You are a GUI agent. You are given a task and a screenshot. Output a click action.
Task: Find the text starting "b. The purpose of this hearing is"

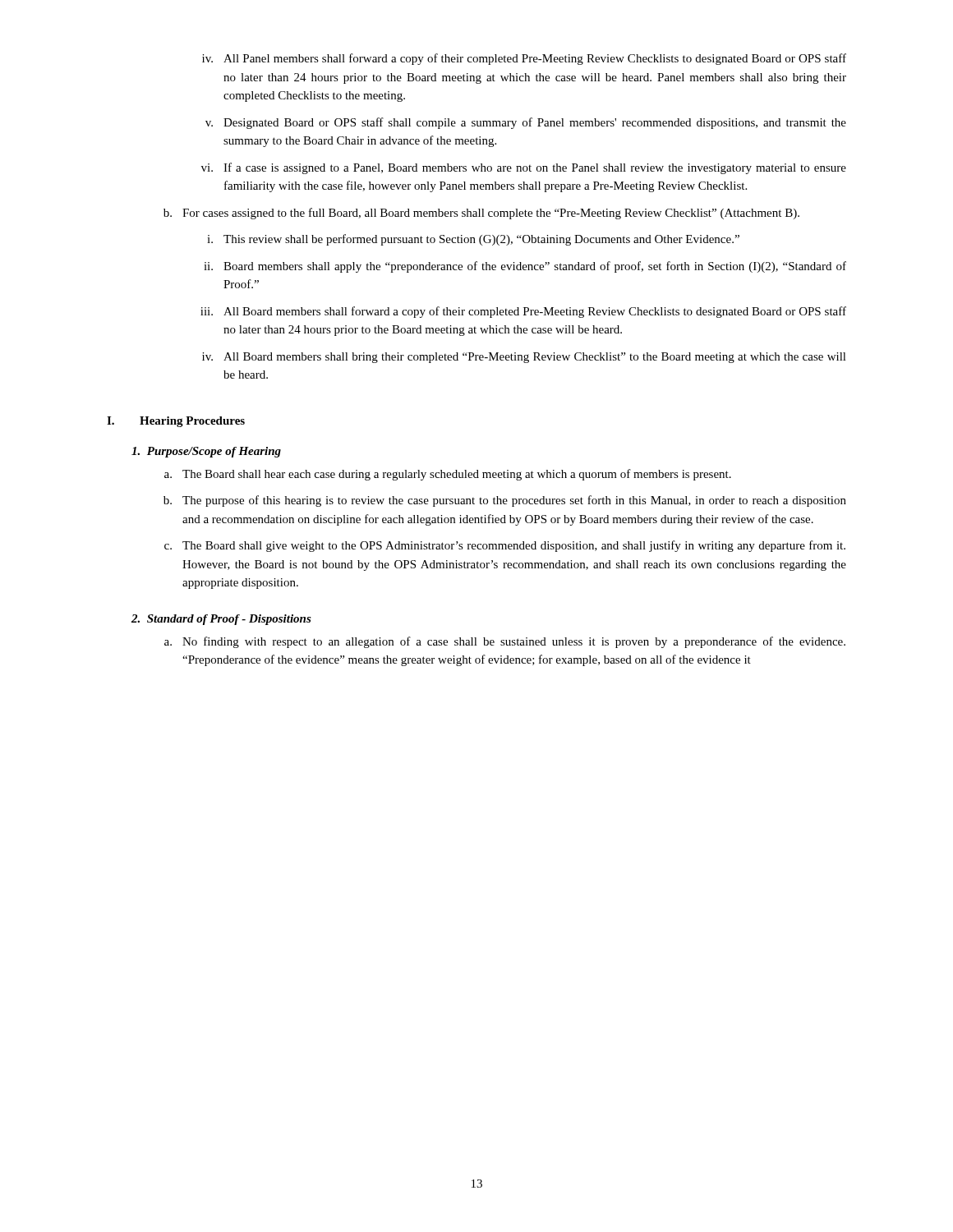tap(489, 510)
